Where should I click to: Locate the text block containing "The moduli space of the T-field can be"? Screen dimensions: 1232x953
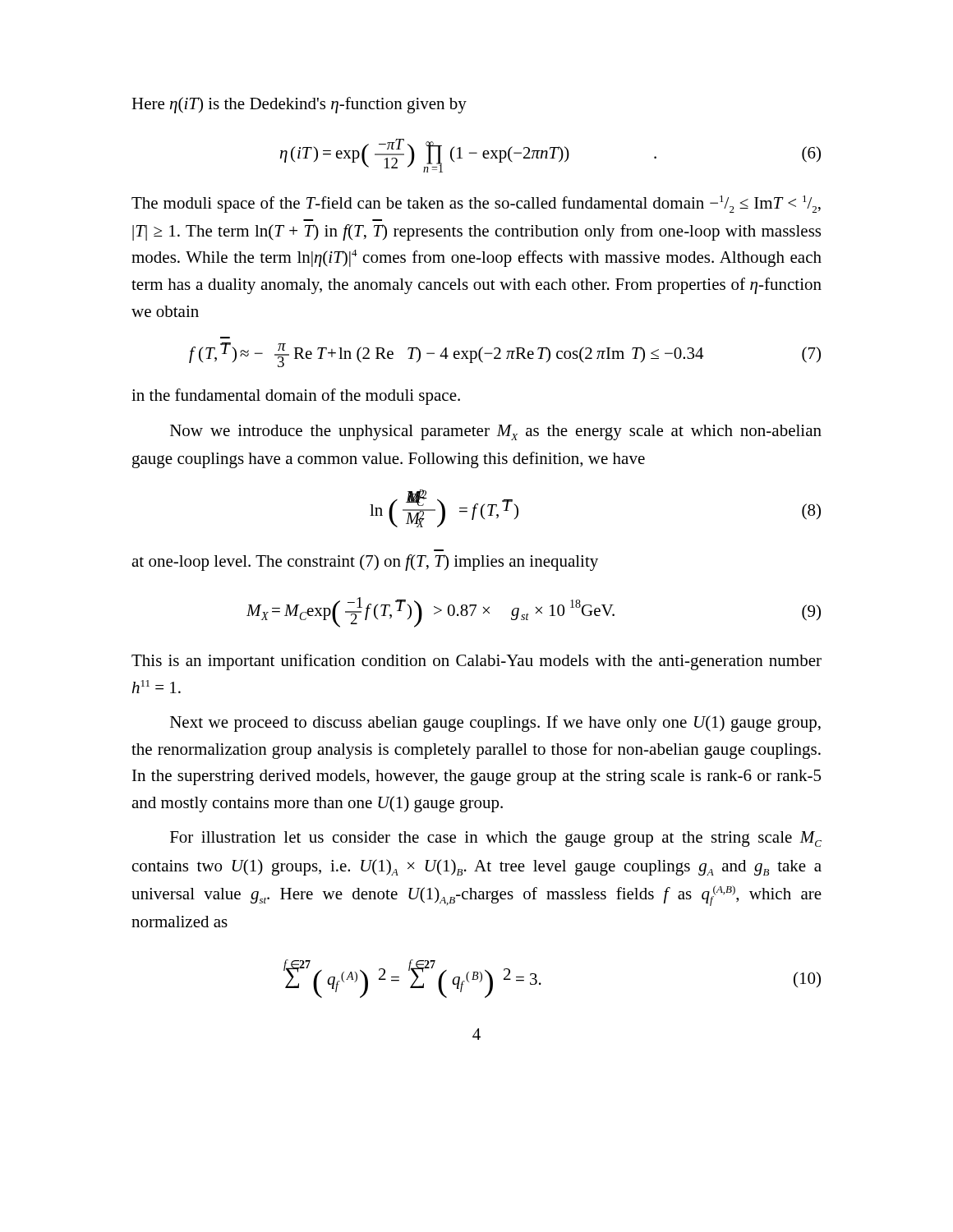(476, 256)
